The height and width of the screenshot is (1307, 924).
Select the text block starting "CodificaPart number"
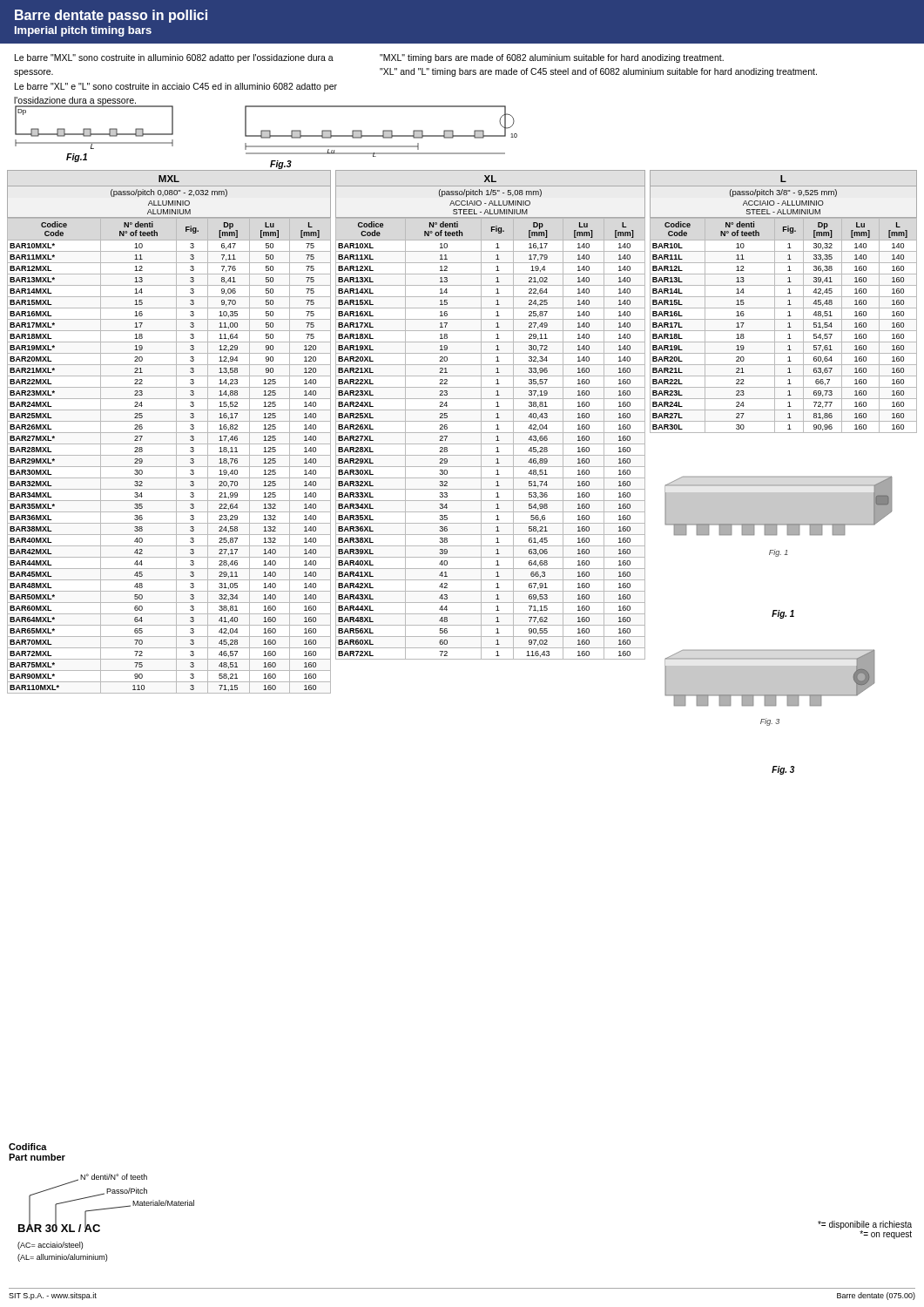pos(37,1152)
